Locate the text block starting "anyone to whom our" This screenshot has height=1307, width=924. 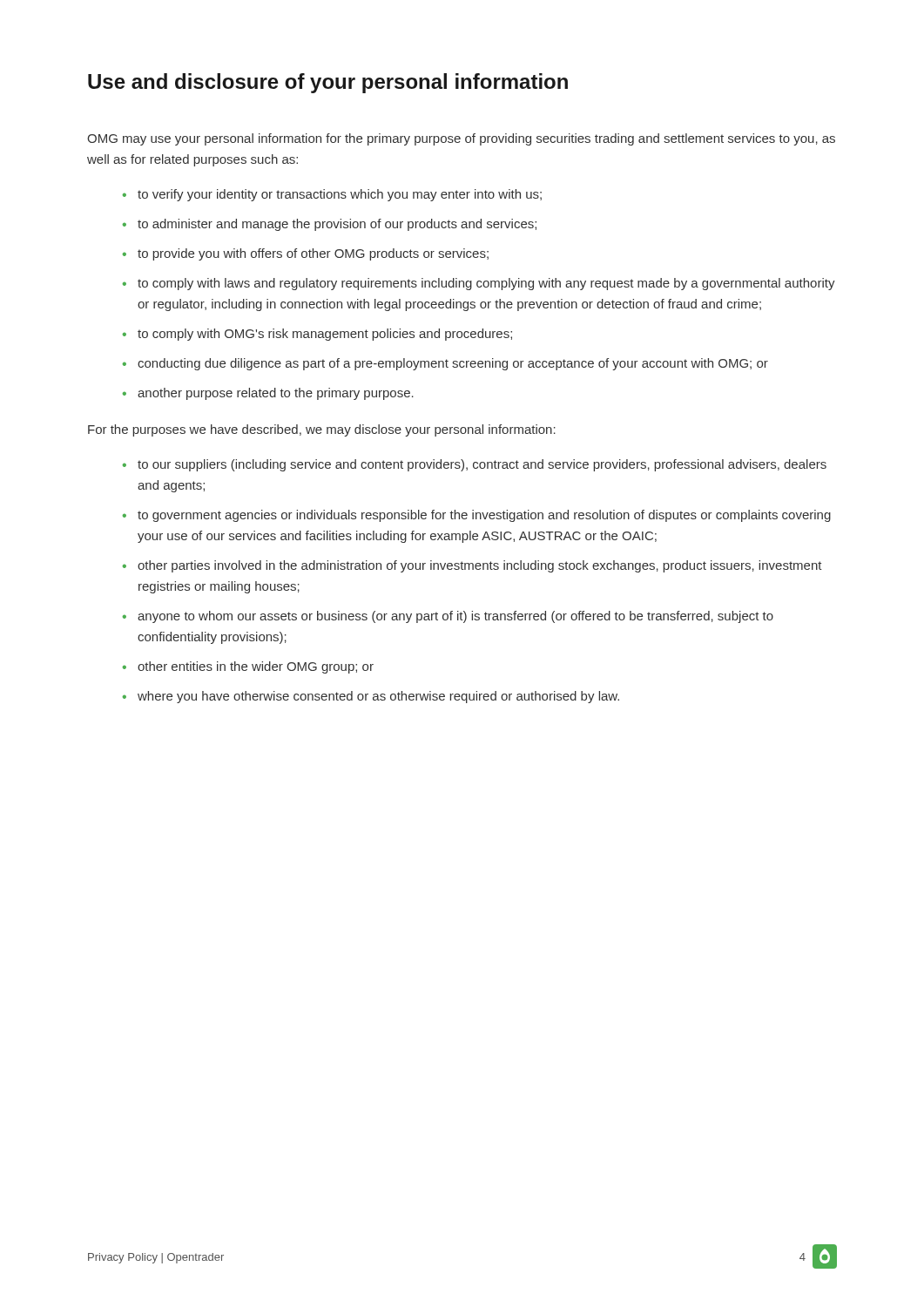pos(455,626)
